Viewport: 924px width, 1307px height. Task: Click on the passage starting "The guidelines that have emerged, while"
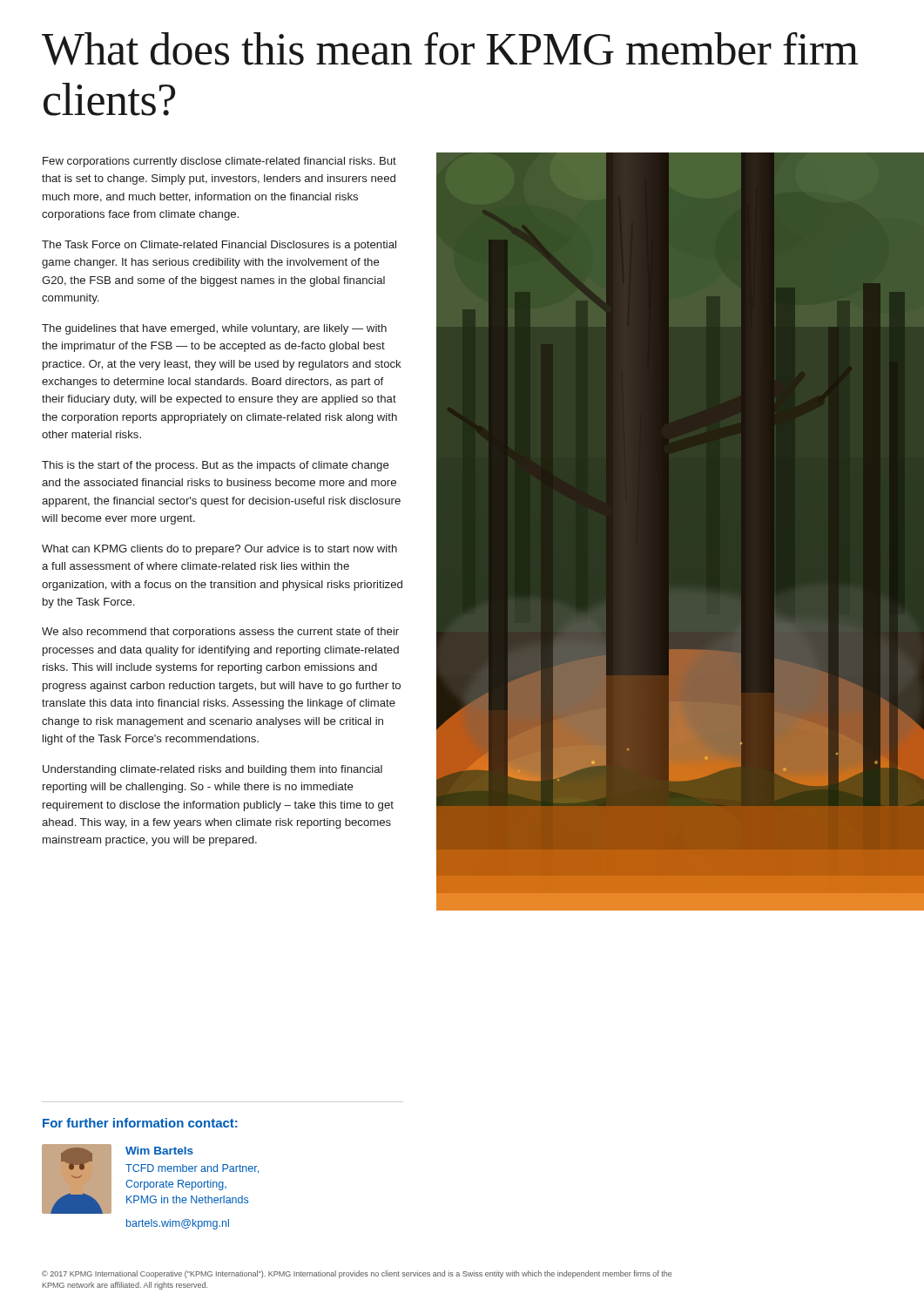[x=222, y=382]
